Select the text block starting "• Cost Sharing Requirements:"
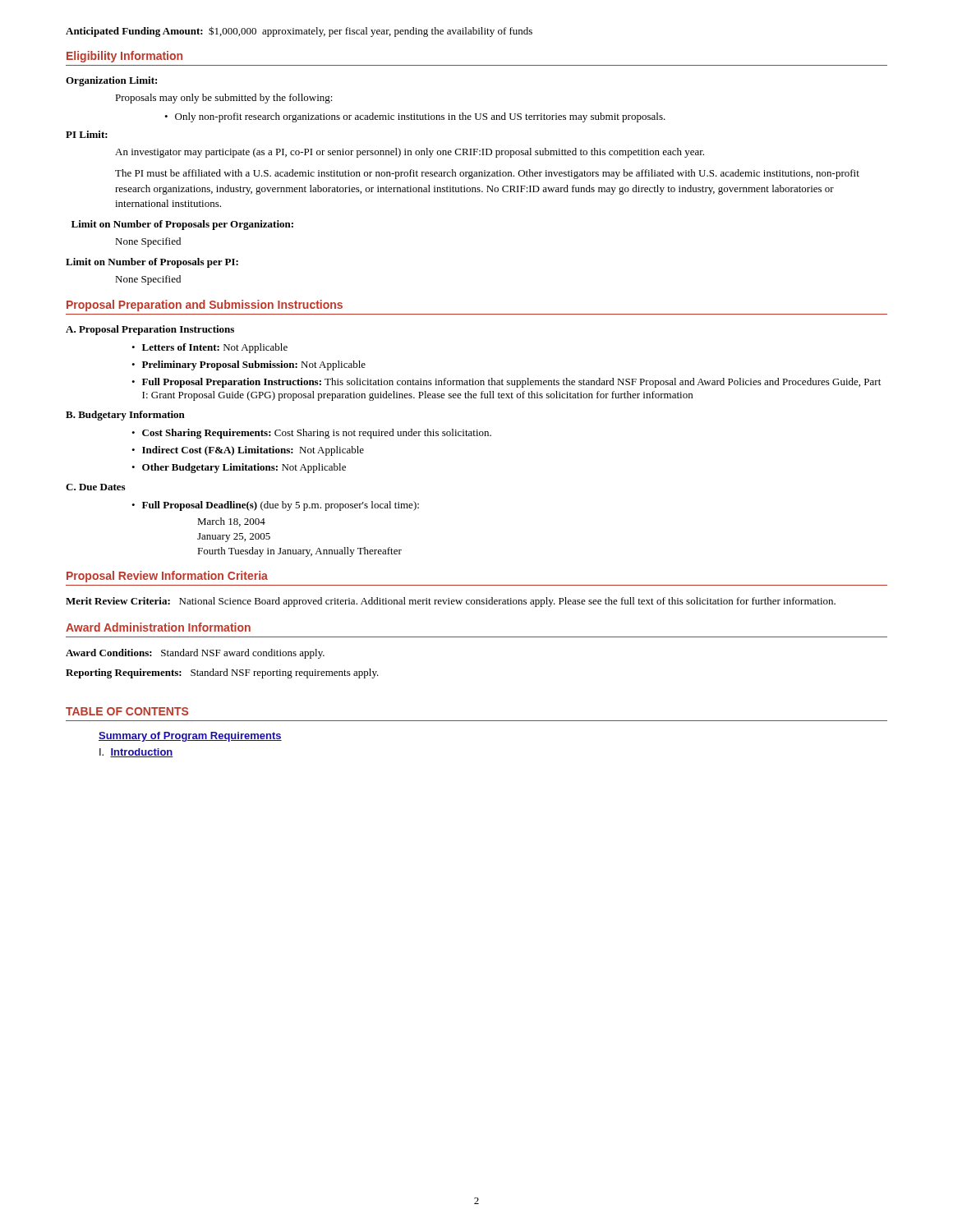This screenshot has width=953, height=1232. pyautogui.click(x=312, y=433)
